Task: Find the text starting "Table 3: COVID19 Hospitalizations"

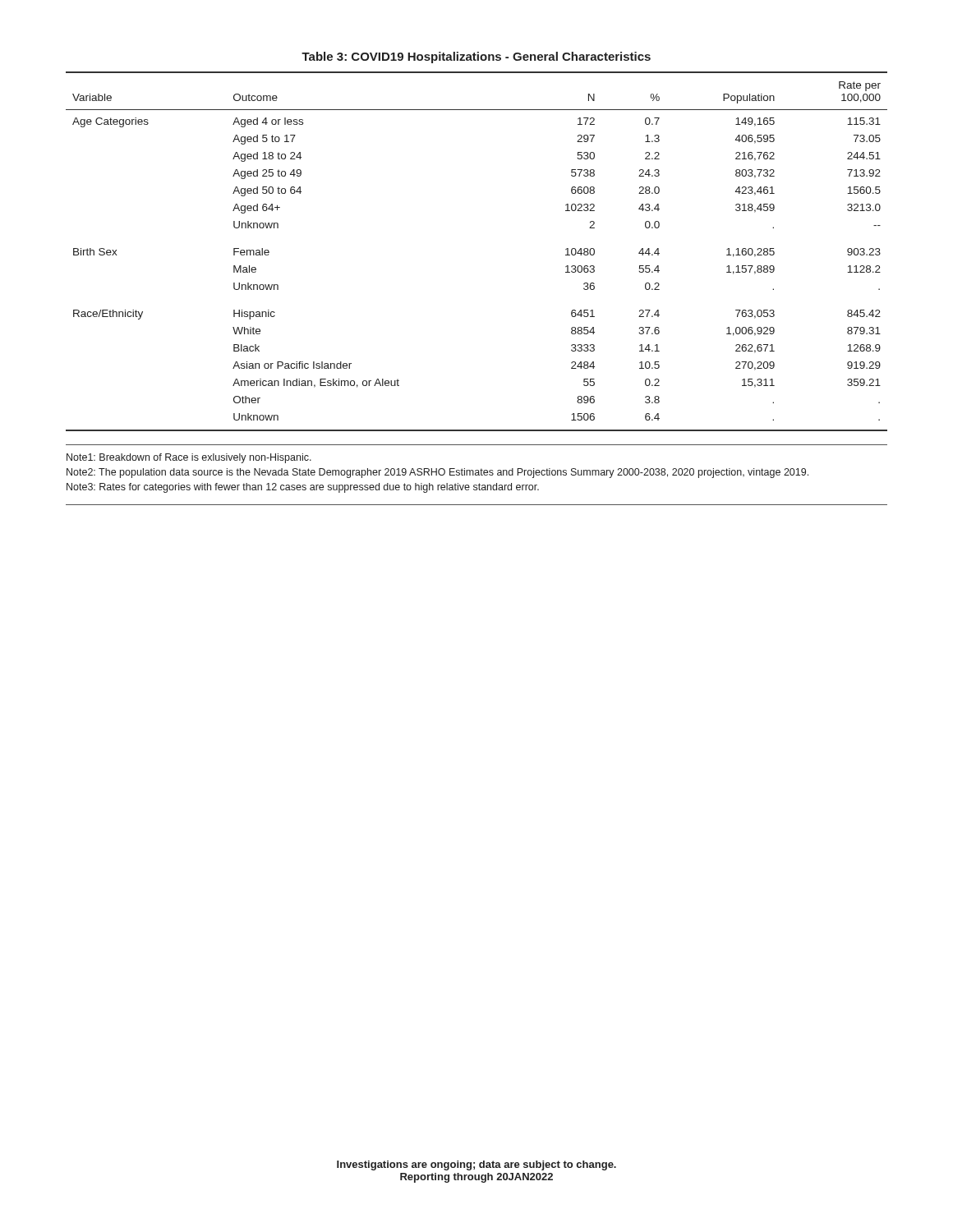Action: [x=476, y=56]
